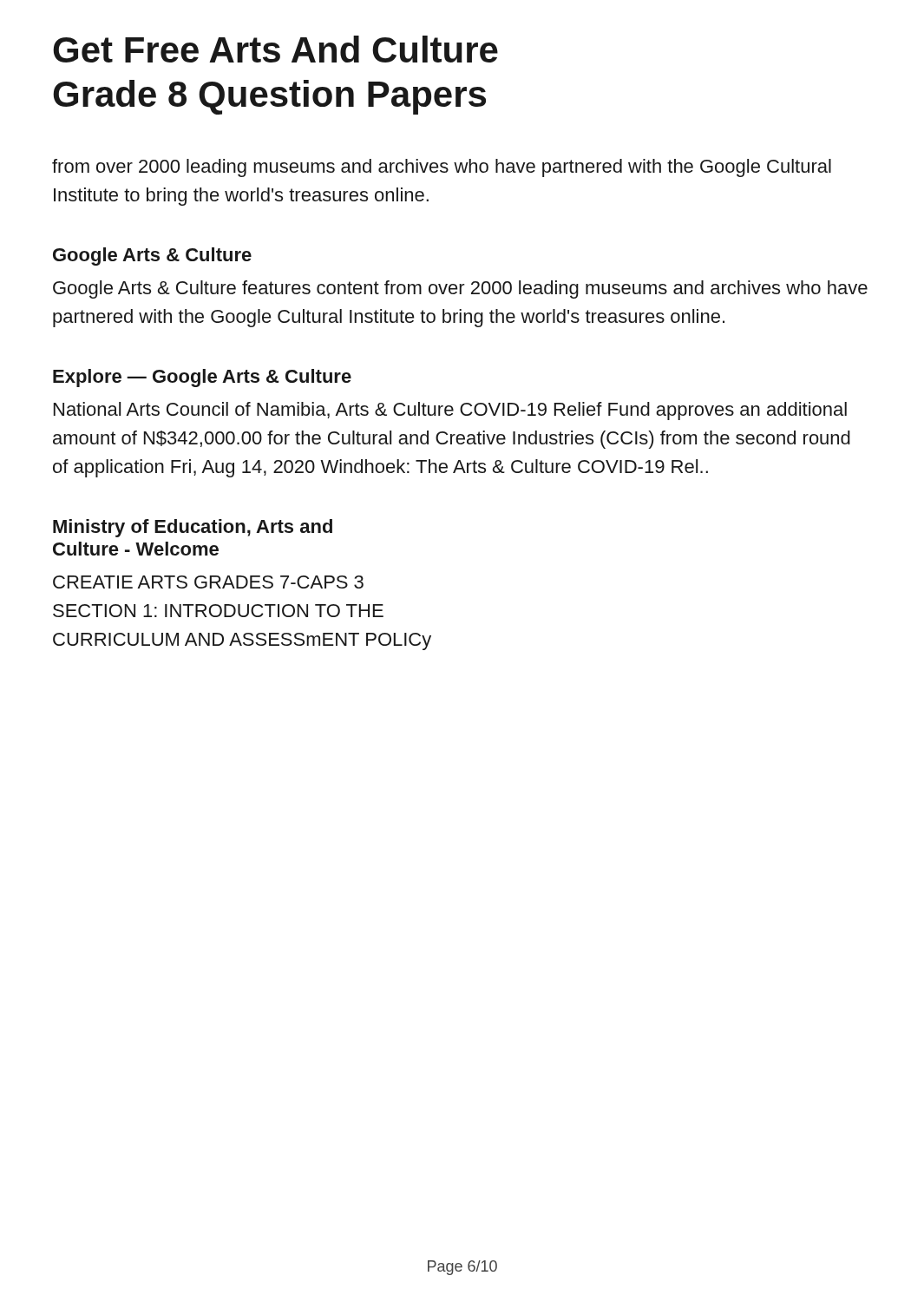Point to the title beginning "Get Free Arts And"
Screen dimensions: 1302x924
tap(462, 72)
